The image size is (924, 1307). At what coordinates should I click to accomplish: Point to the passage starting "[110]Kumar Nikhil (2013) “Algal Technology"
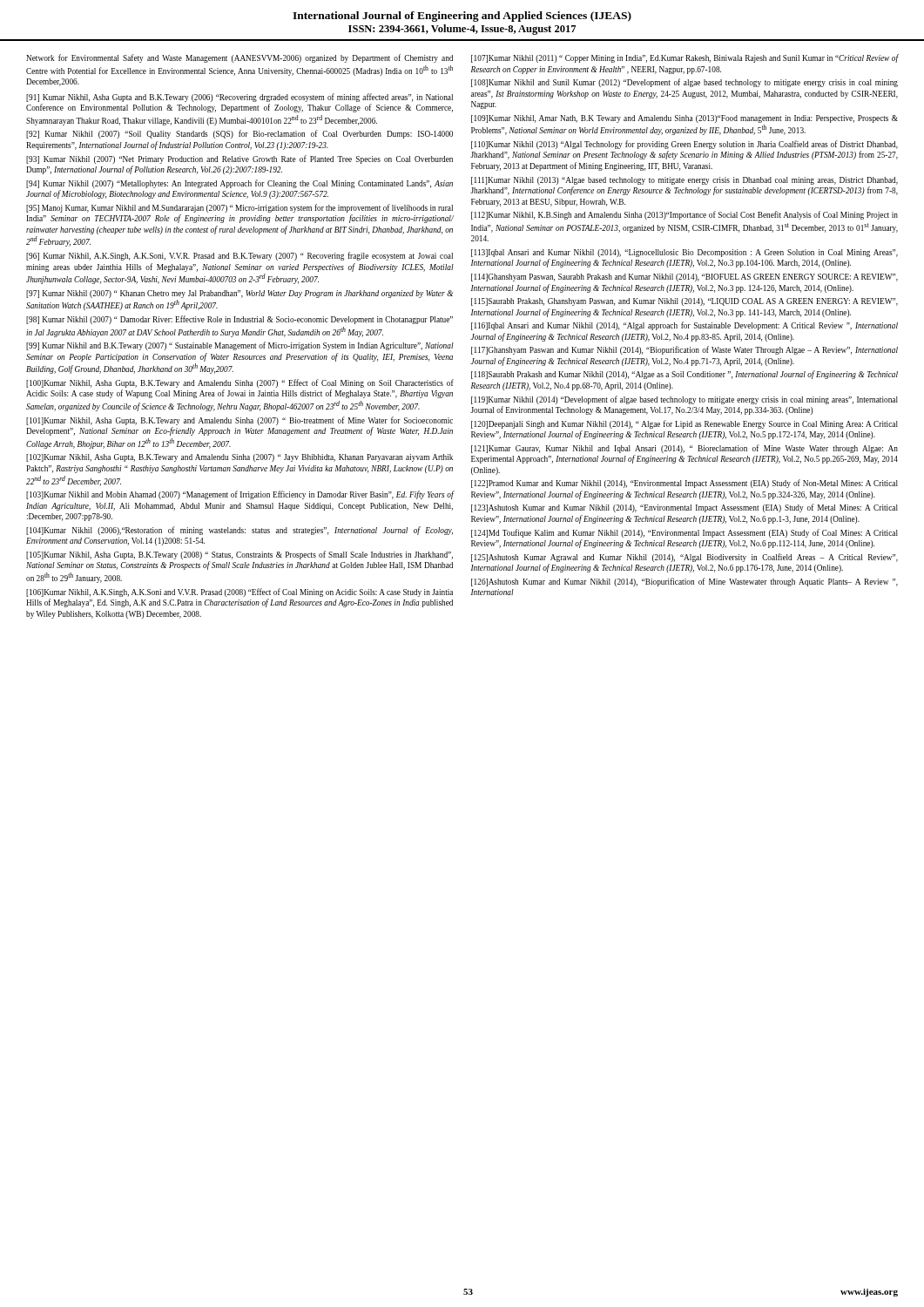pyautogui.click(x=684, y=156)
